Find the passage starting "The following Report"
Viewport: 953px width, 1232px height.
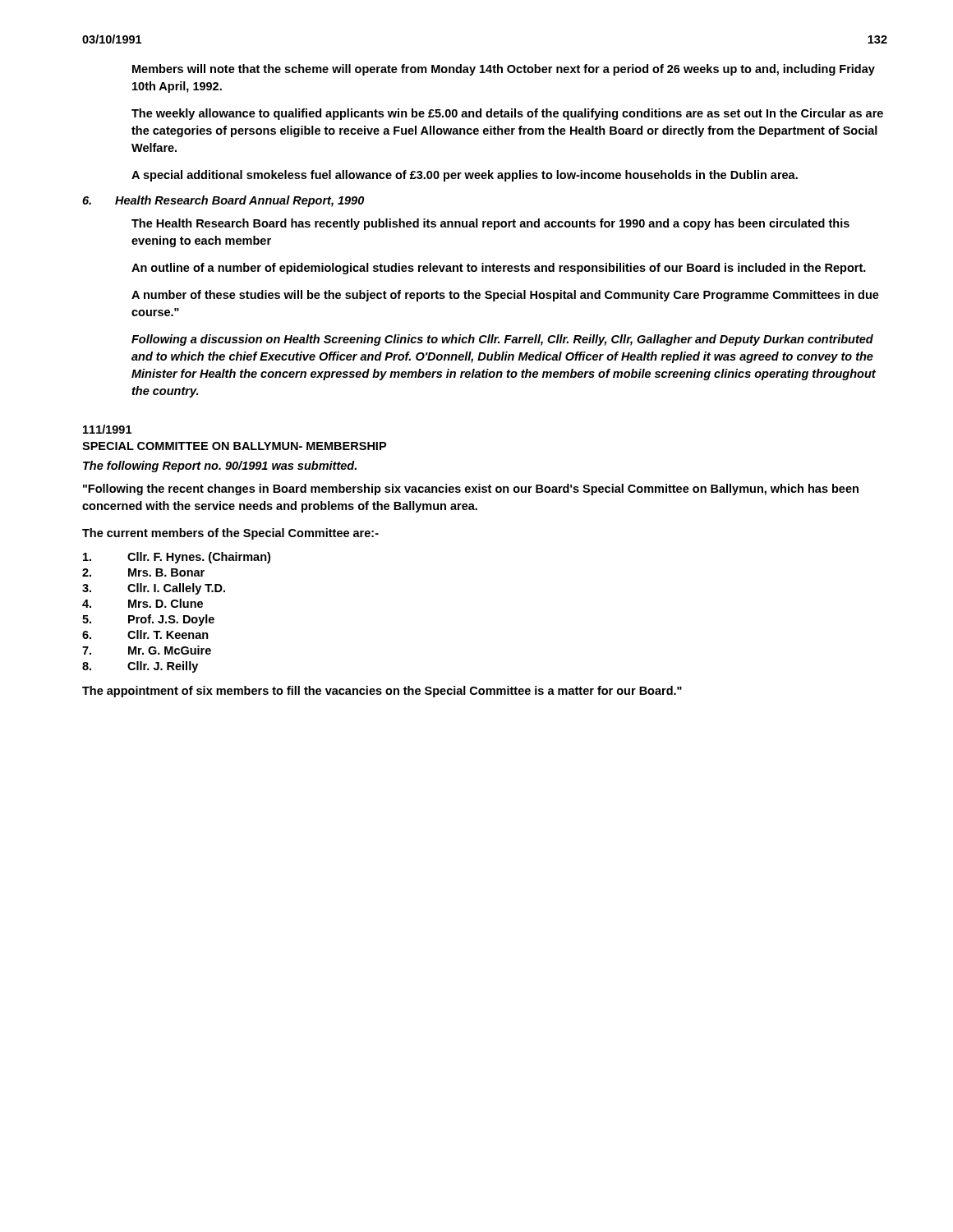point(220,466)
